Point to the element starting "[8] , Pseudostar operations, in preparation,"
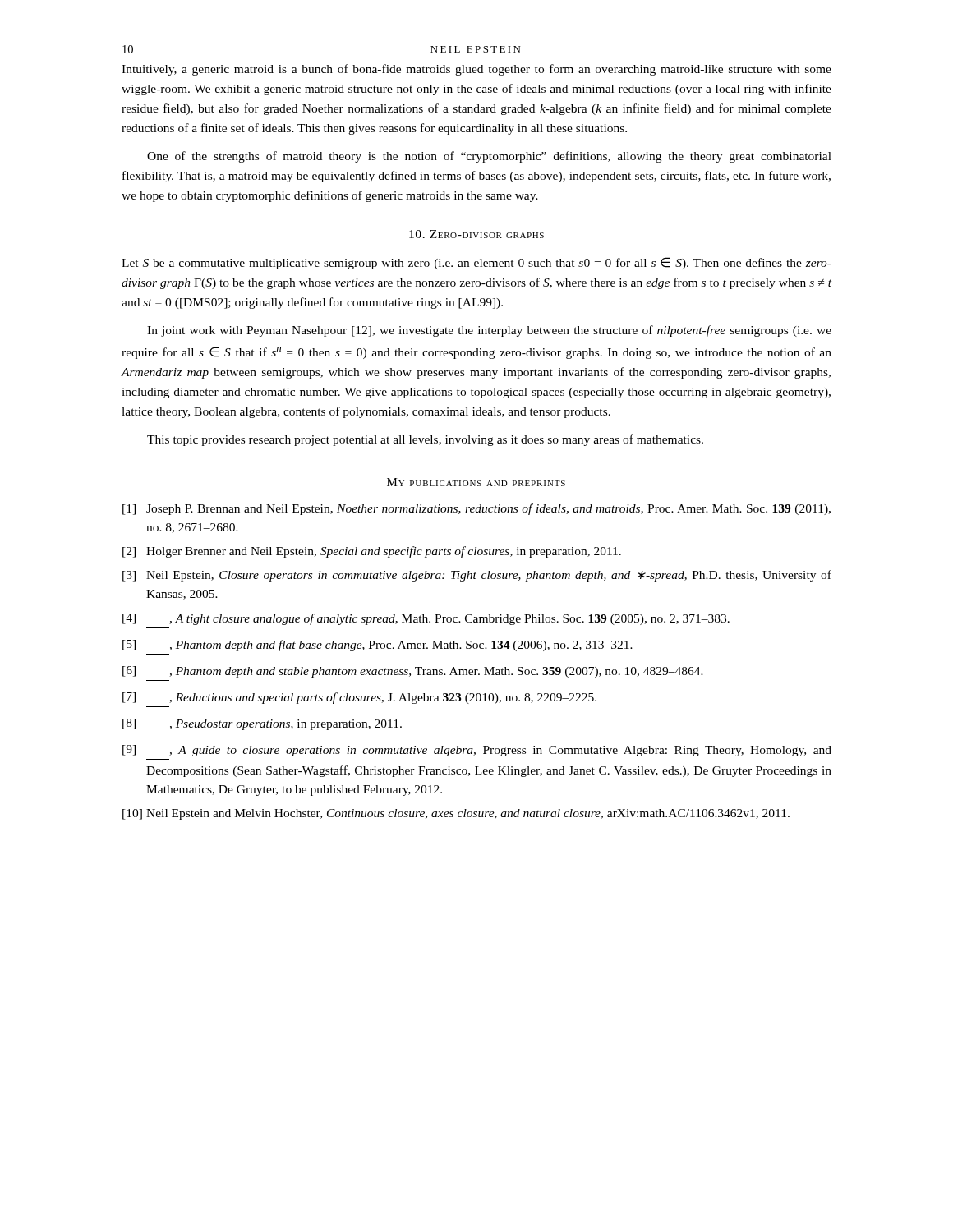953x1232 pixels. click(262, 724)
